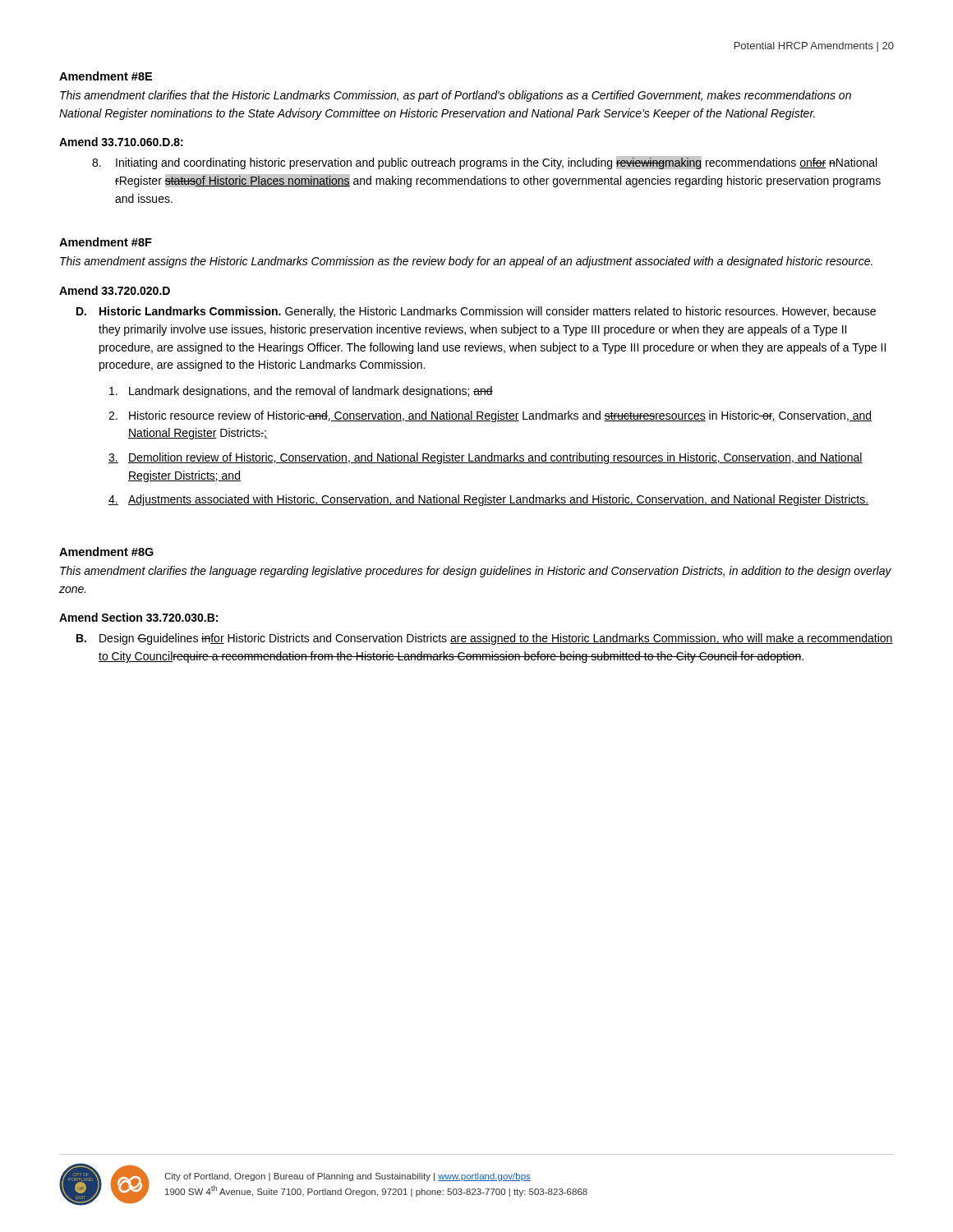Navigate to the element starting "This amendment assigns the Historic Landmarks Commission"
This screenshot has width=953, height=1232.
coord(466,262)
